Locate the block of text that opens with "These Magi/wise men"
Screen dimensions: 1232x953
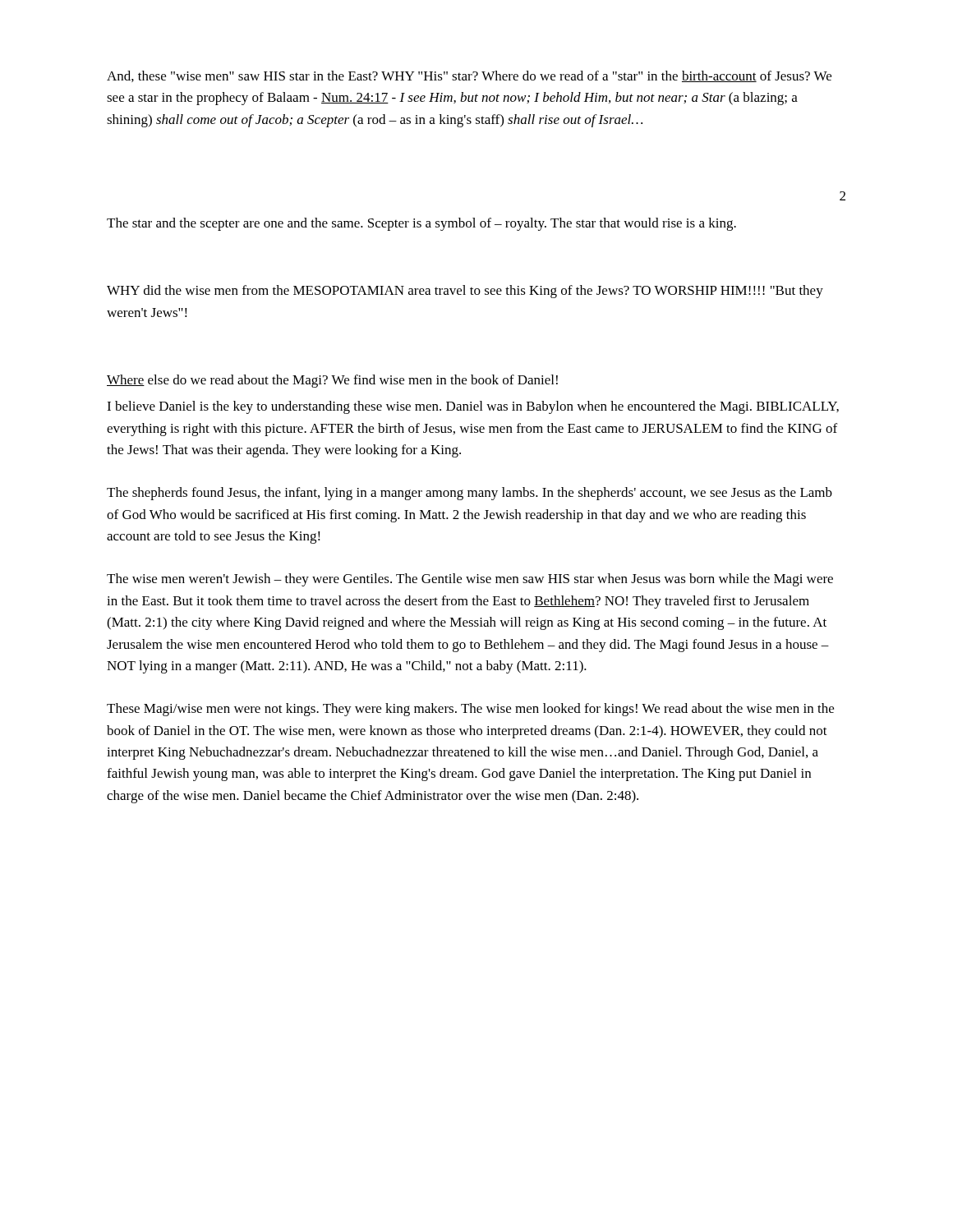(x=471, y=752)
